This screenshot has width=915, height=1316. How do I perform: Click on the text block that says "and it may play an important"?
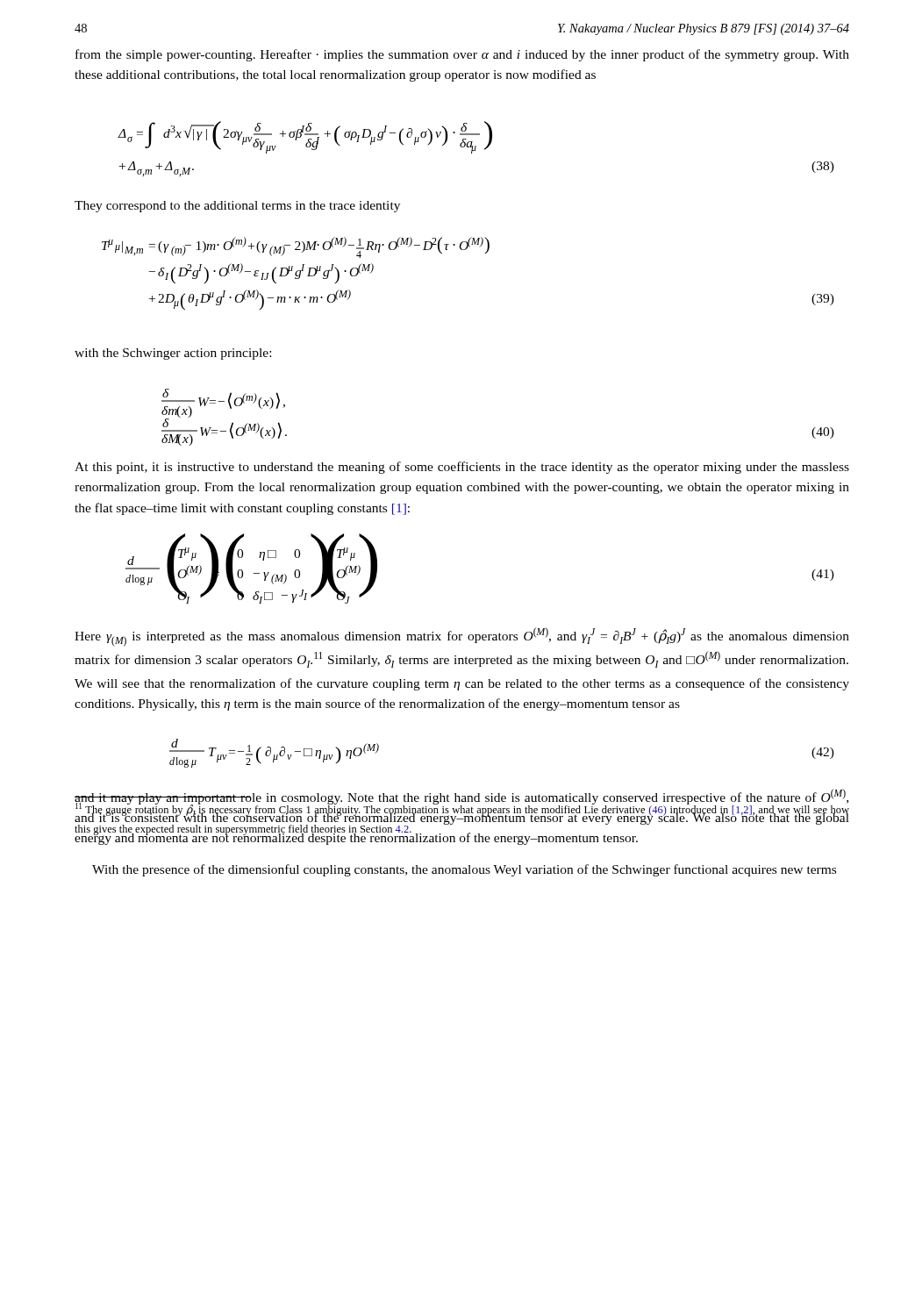click(x=462, y=832)
